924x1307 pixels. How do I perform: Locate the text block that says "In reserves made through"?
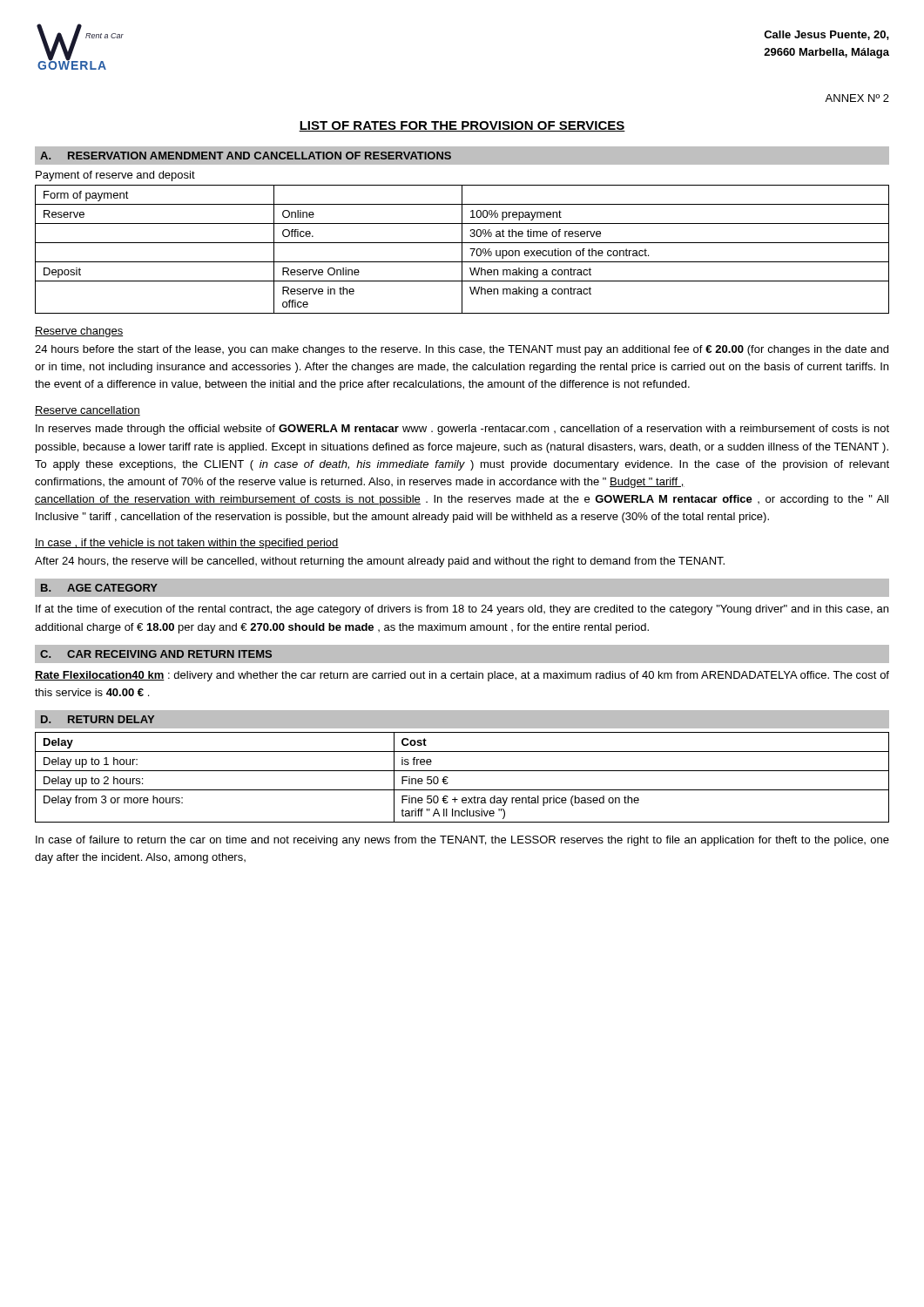(462, 472)
